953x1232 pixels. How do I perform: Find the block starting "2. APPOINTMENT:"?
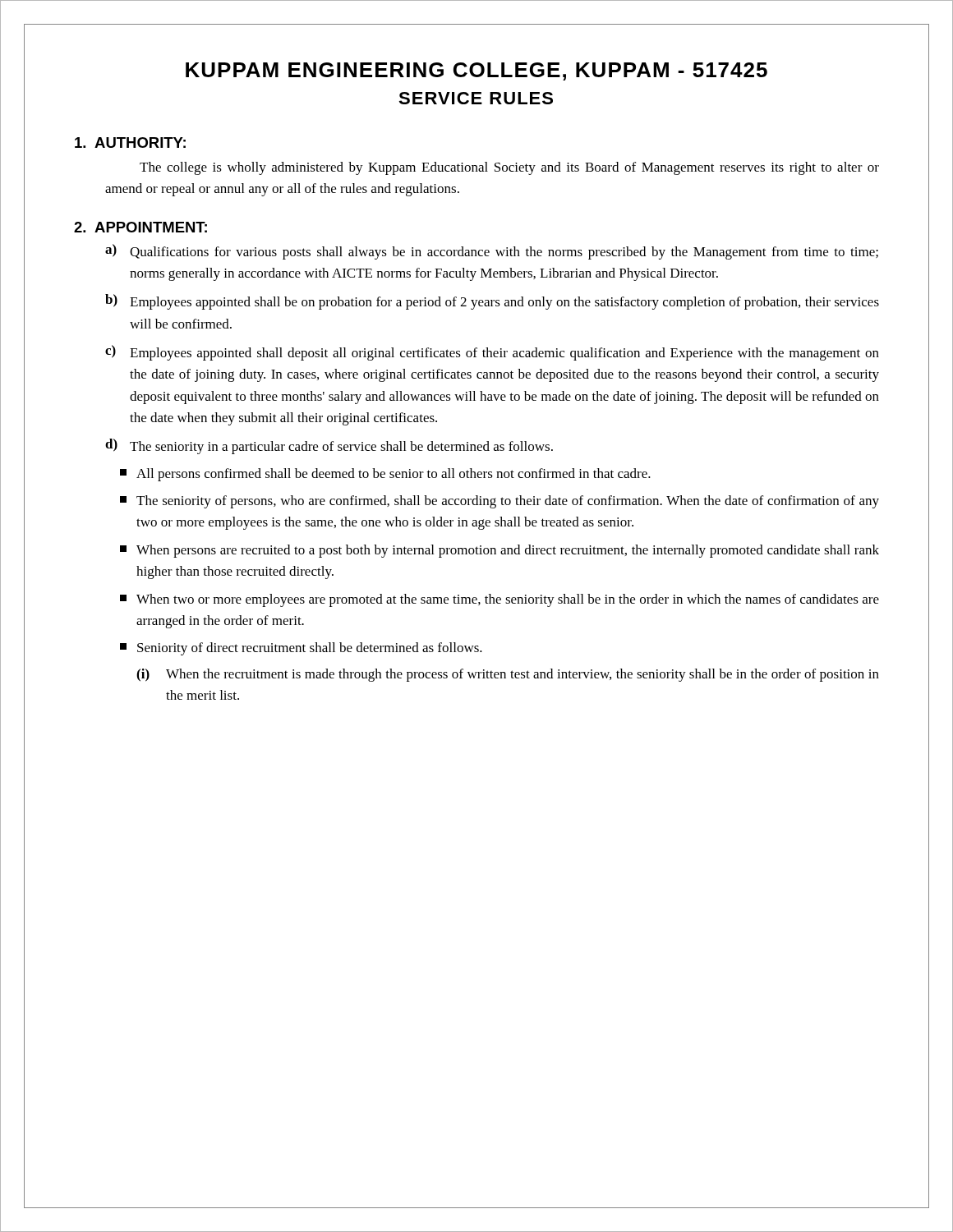point(141,227)
